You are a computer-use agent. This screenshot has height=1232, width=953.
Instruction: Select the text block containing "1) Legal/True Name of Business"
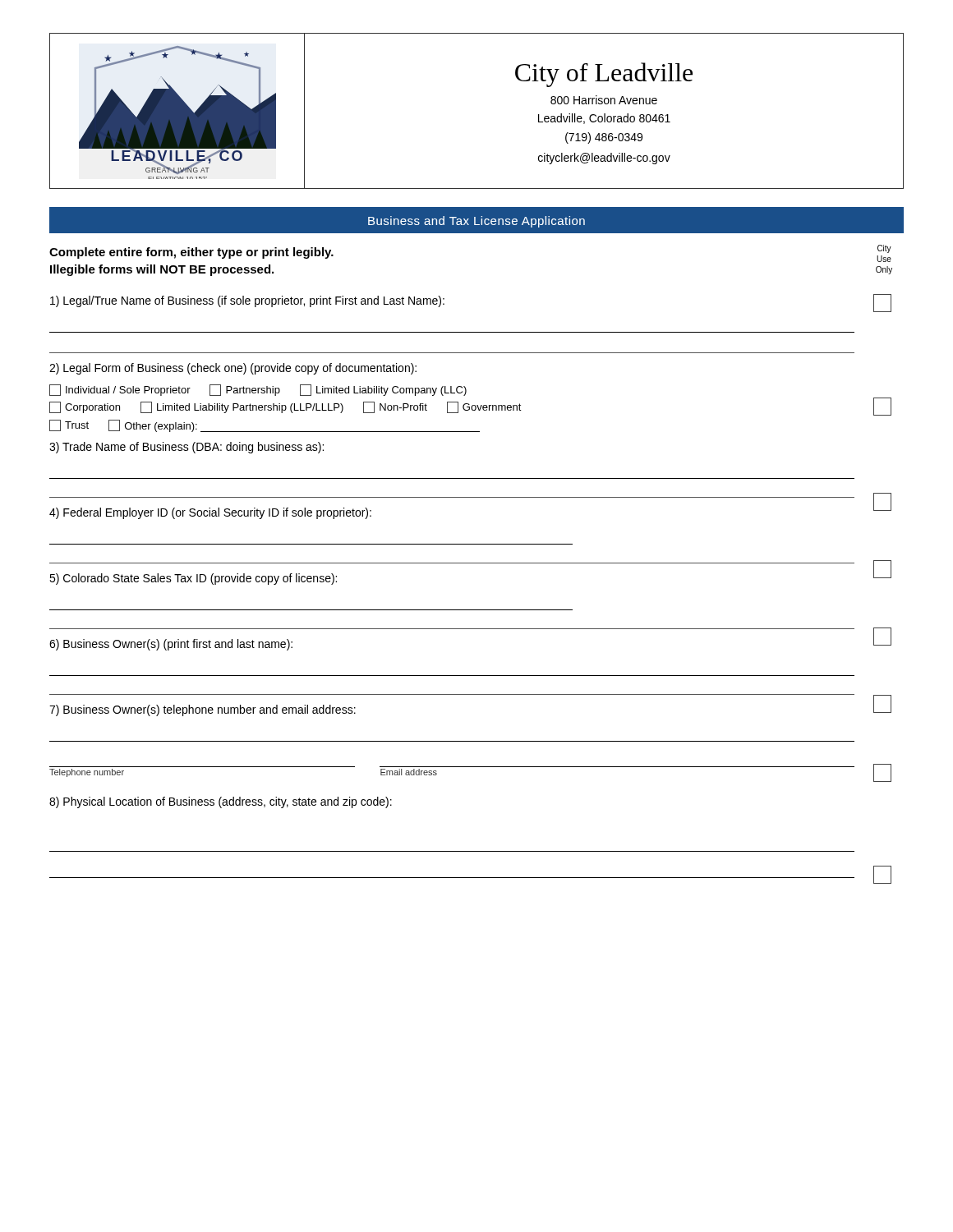[247, 301]
